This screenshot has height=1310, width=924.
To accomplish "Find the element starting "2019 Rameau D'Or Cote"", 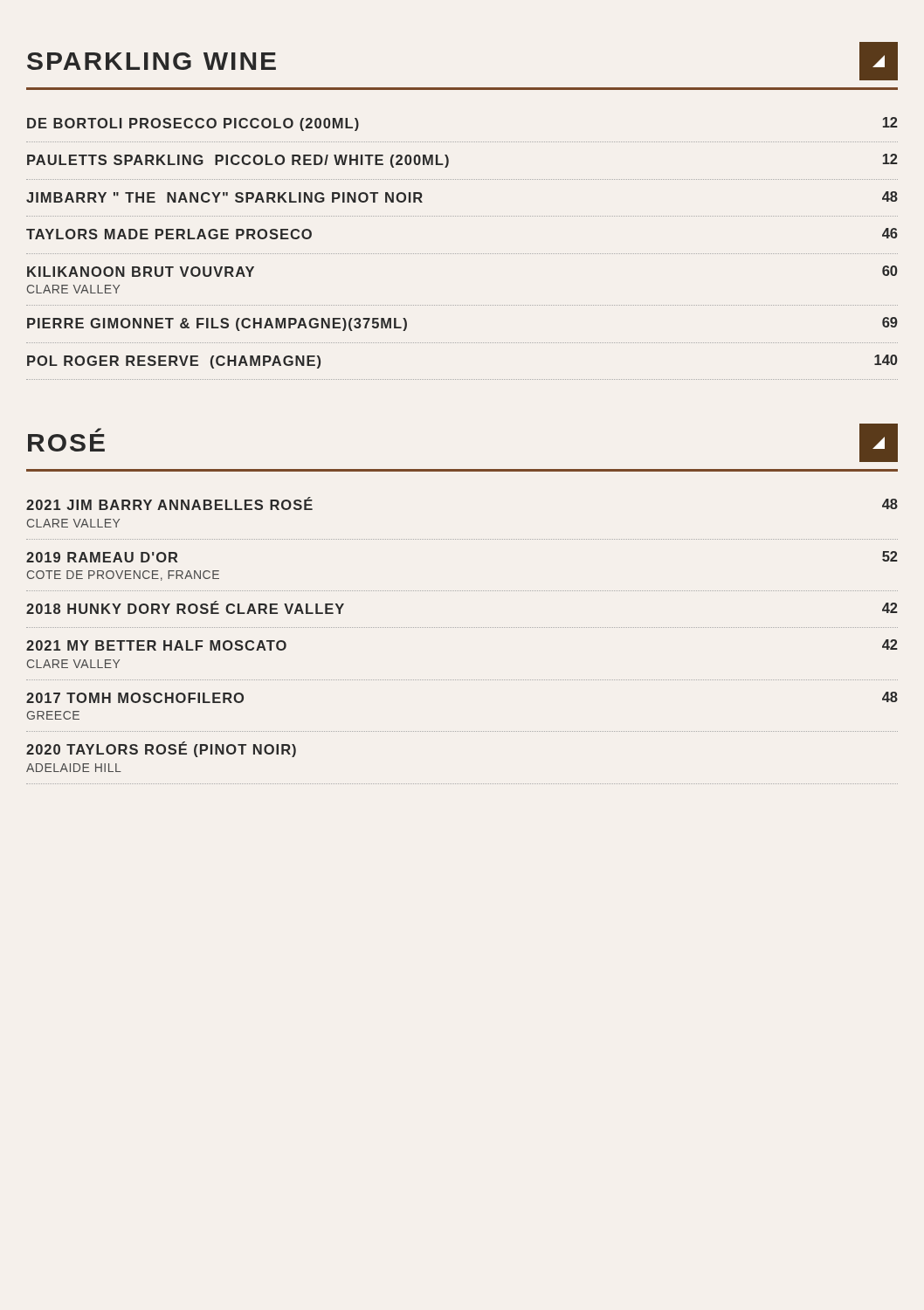I will (107, 557).
